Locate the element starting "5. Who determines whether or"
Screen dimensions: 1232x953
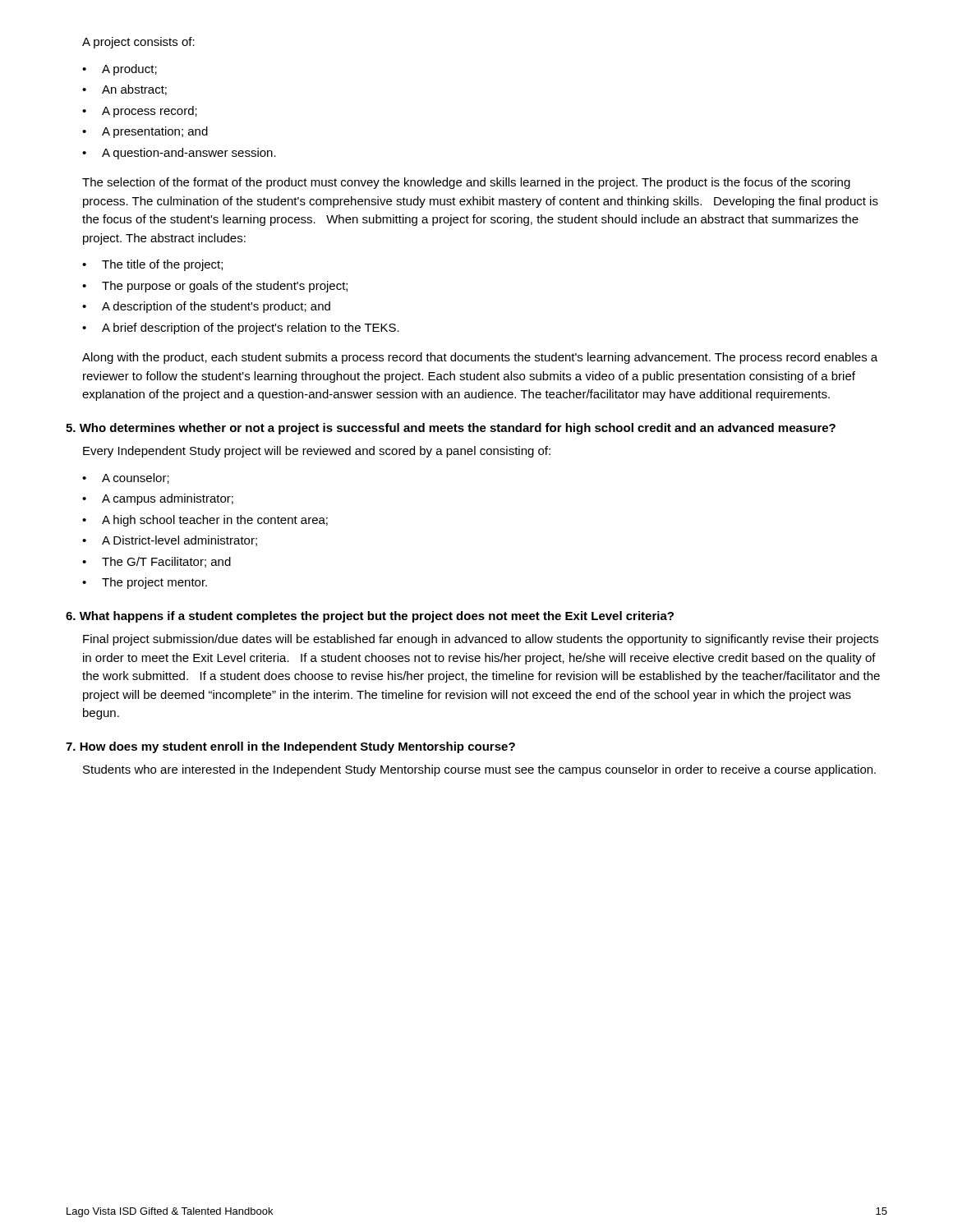click(x=451, y=427)
